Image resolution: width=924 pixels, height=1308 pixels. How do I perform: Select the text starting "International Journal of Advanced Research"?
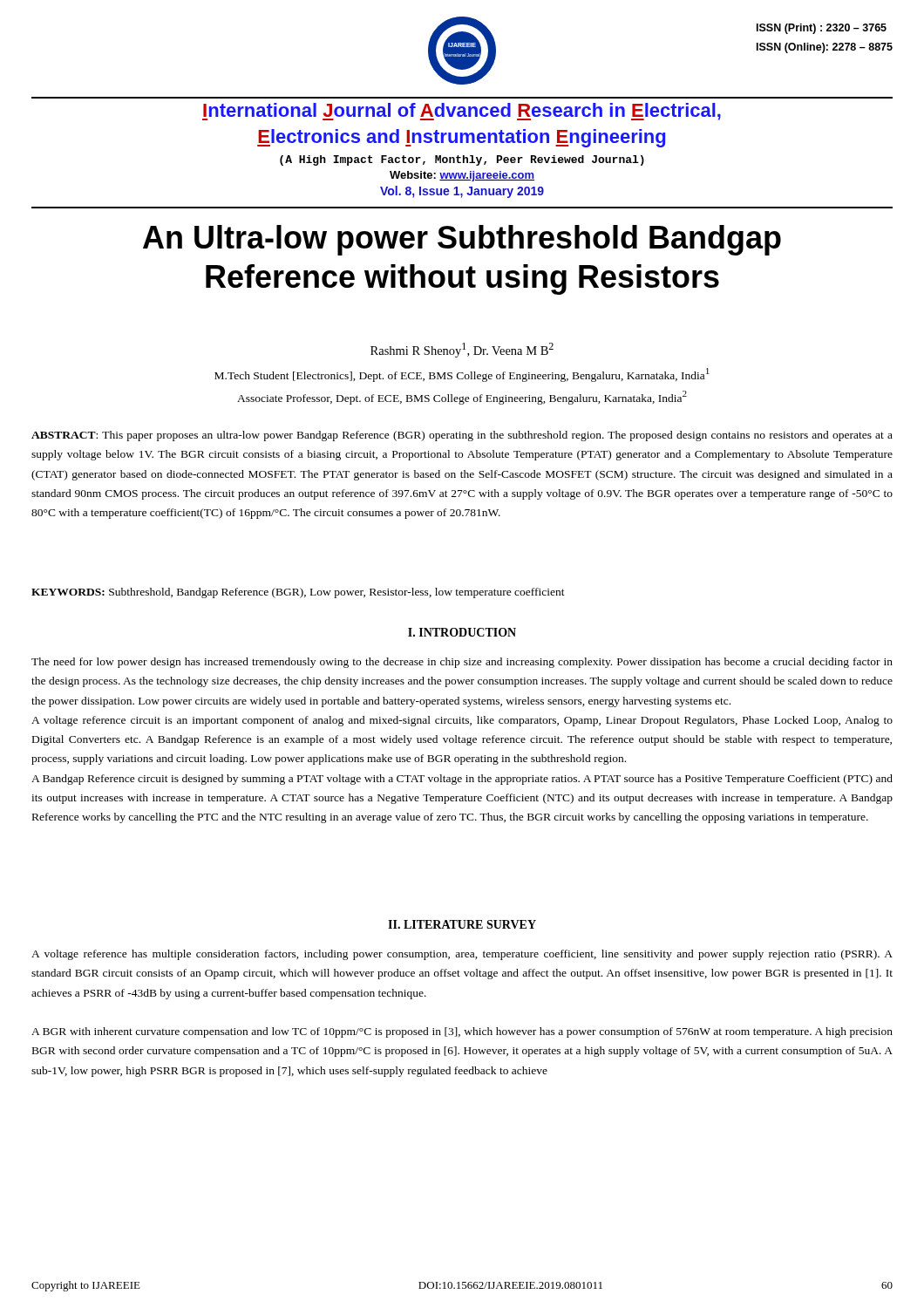(x=462, y=123)
